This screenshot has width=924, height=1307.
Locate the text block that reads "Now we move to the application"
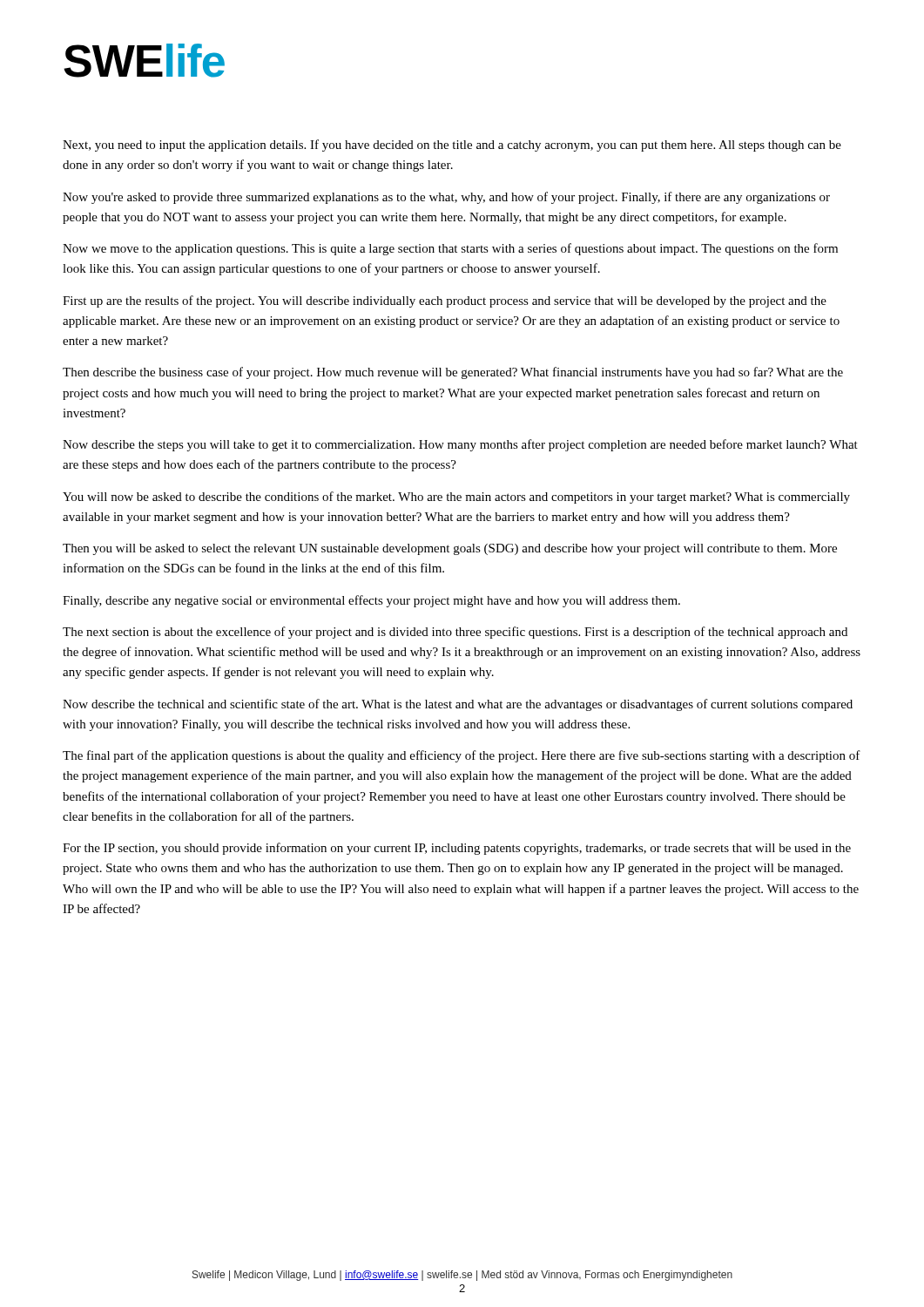(x=451, y=258)
